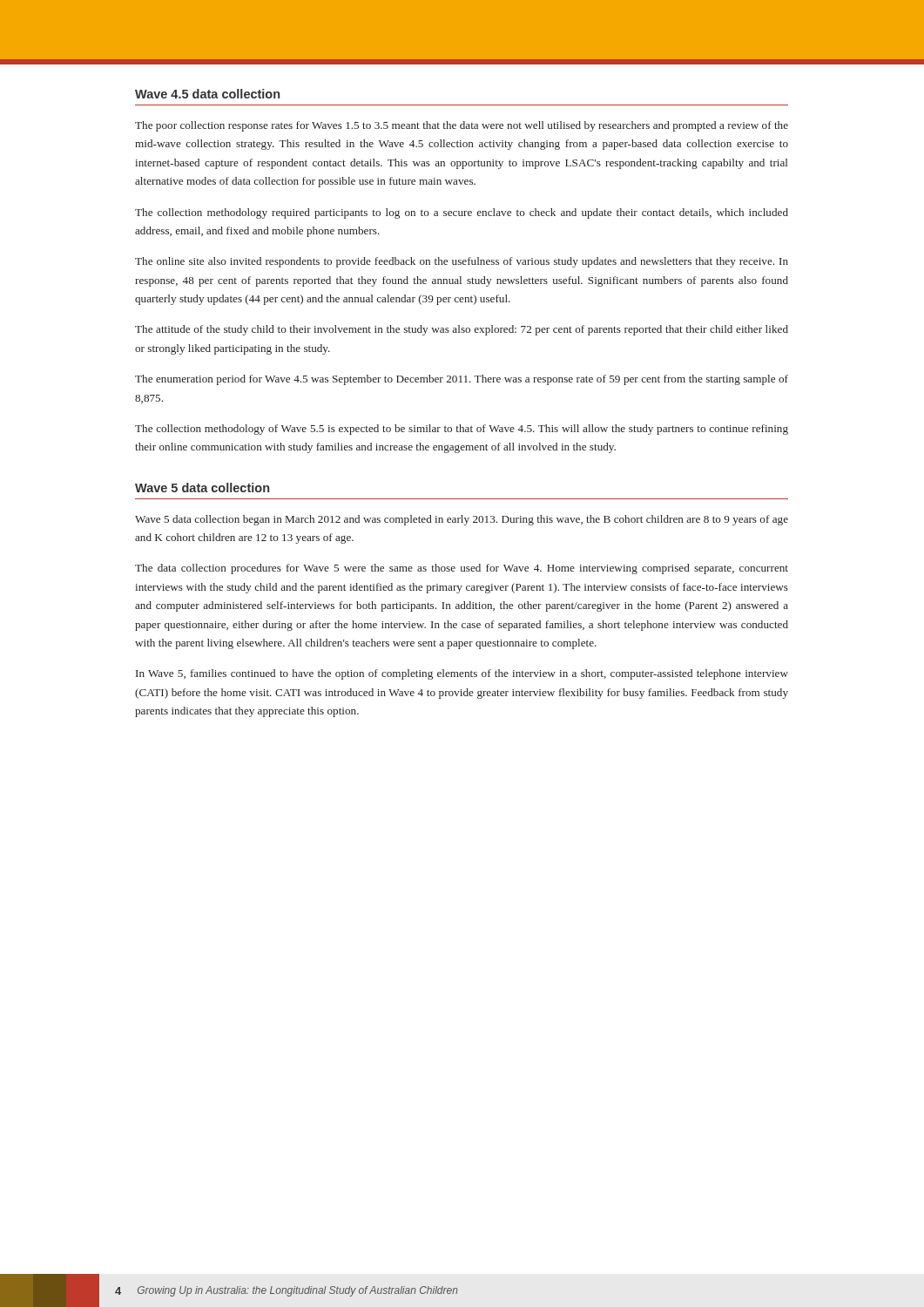Screen dimensions: 1307x924
Task: Select the text block that says "The enumeration period for"
Action: pyautogui.click(x=462, y=388)
